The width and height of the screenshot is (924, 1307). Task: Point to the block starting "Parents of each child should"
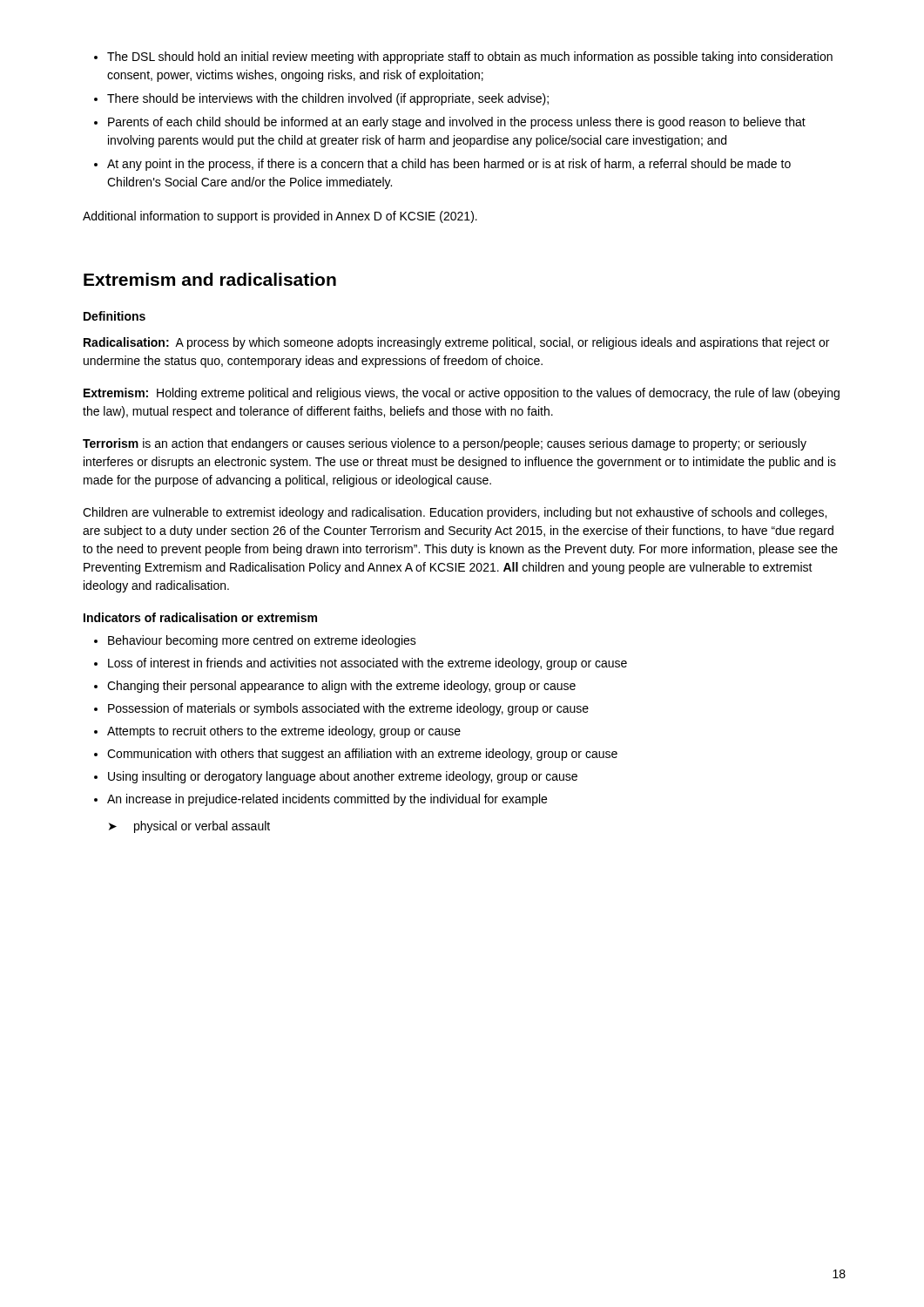(x=456, y=131)
